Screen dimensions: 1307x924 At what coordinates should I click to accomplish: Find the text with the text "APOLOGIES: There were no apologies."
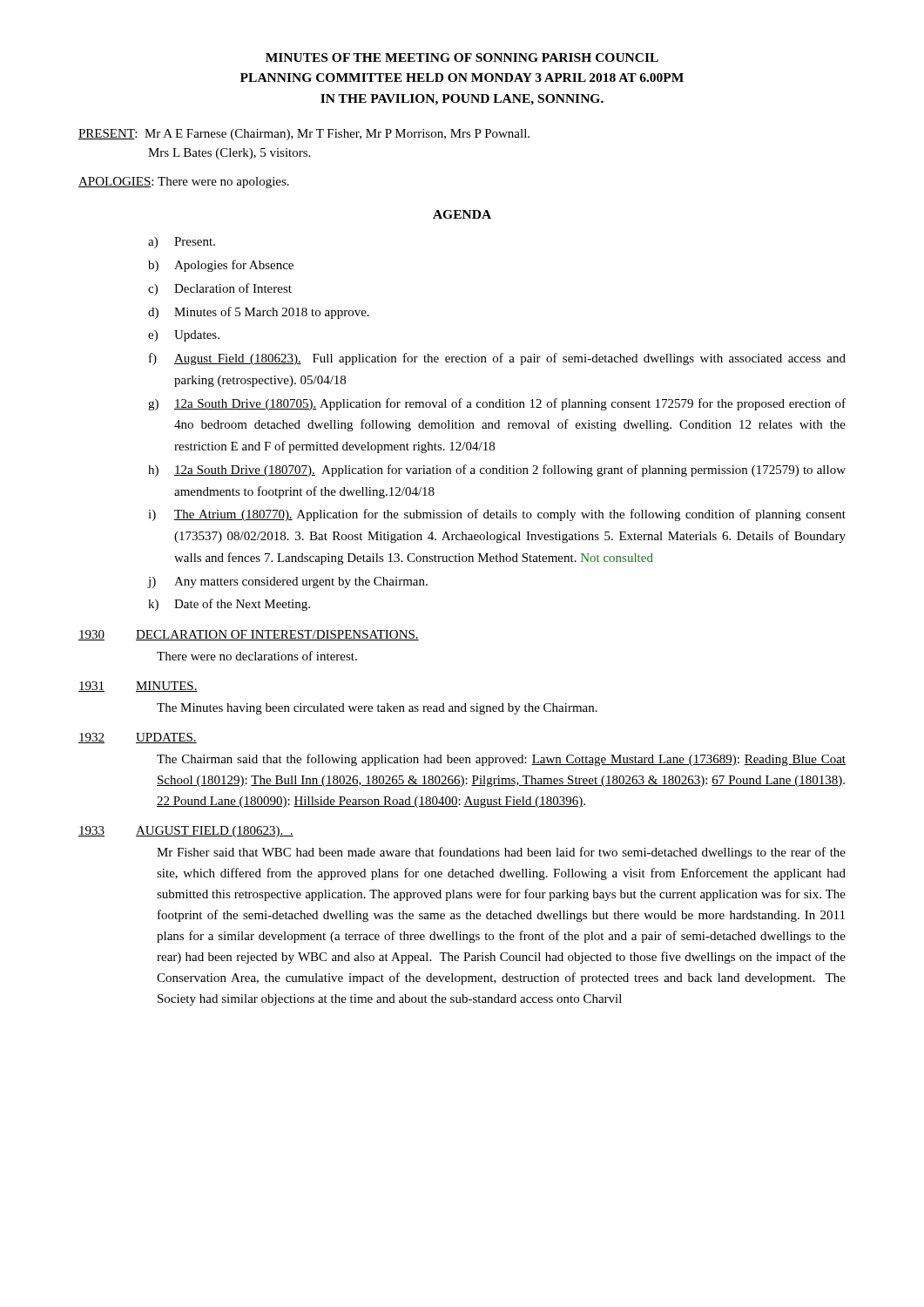point(184,181)
